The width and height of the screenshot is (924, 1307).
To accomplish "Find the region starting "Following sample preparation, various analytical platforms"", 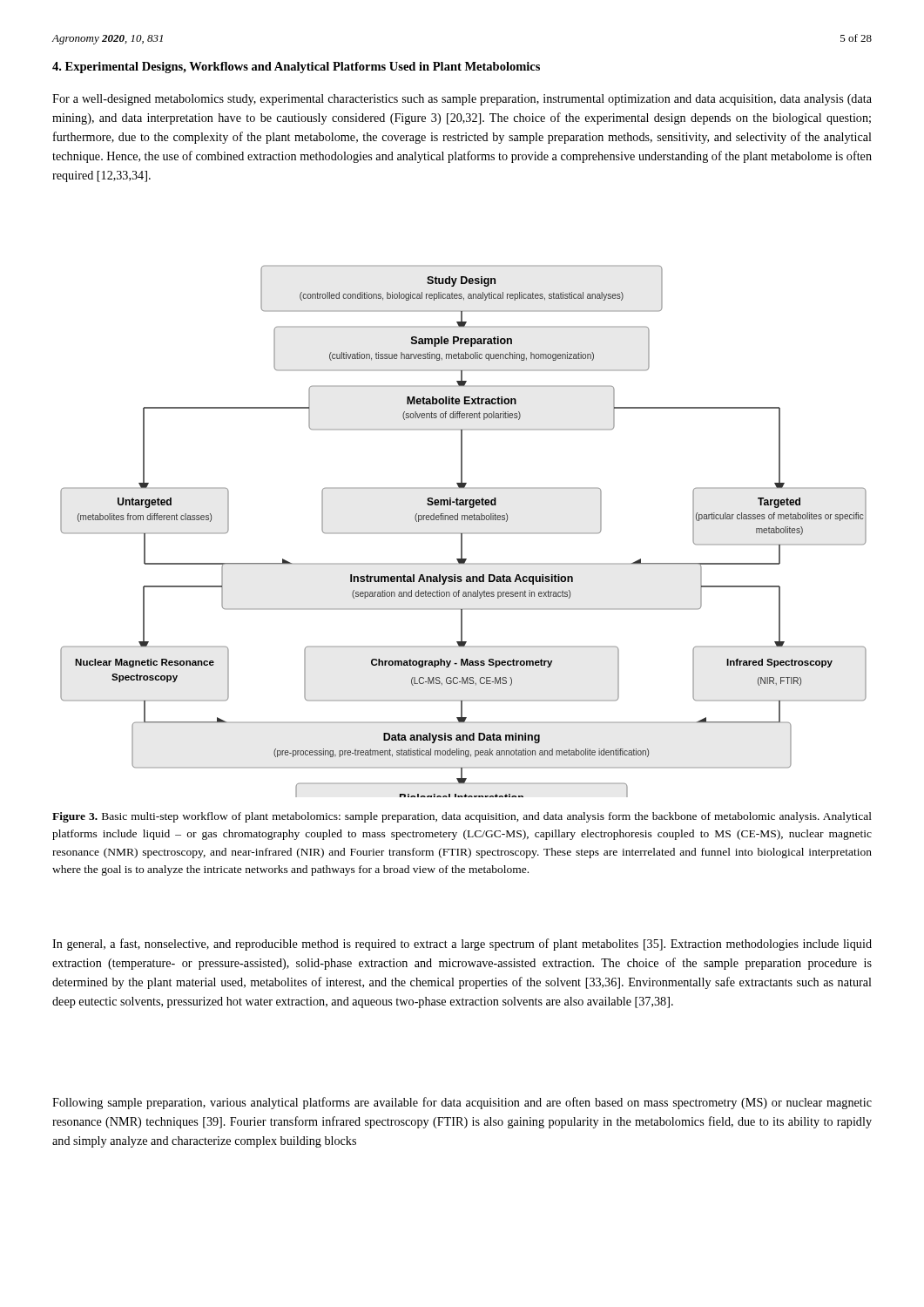I will point(462,1121).
